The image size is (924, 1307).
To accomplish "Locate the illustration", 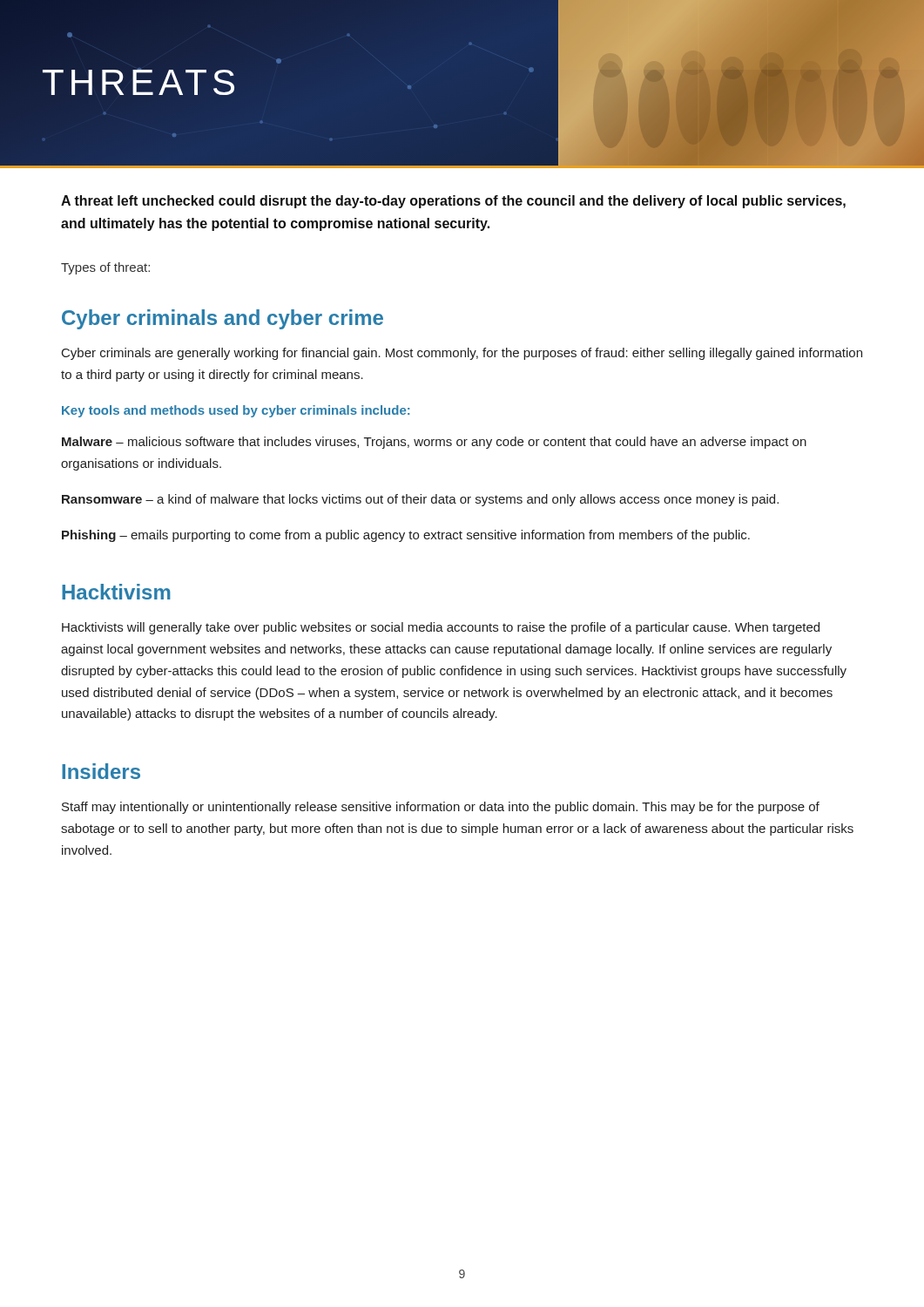I will click(462, 83).
